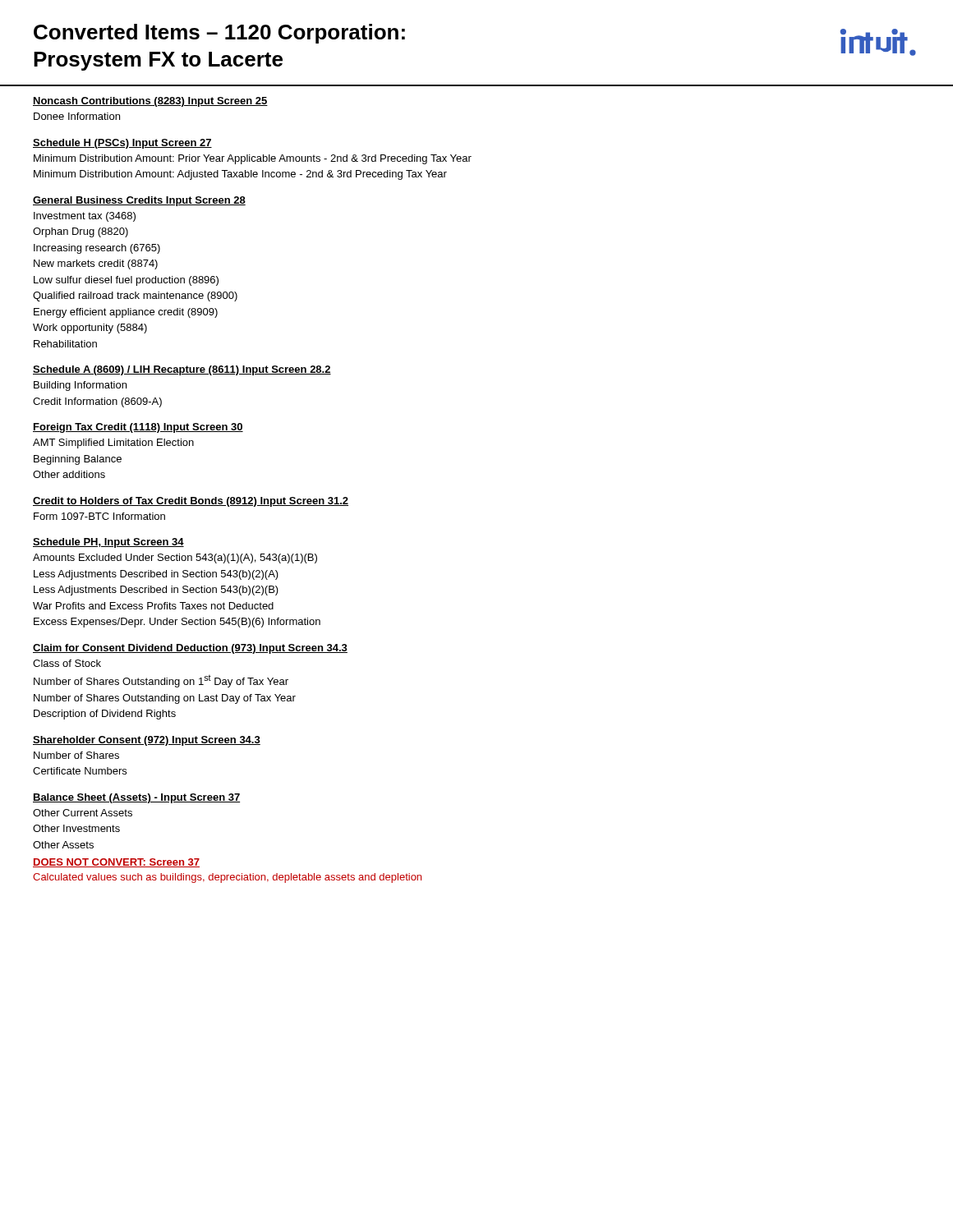The image size is (953, 1232).
Task: Locate the block of text that opens with "Minimum Distribution Amount: Prior Year Applicable"
Action: coord(252,166)
